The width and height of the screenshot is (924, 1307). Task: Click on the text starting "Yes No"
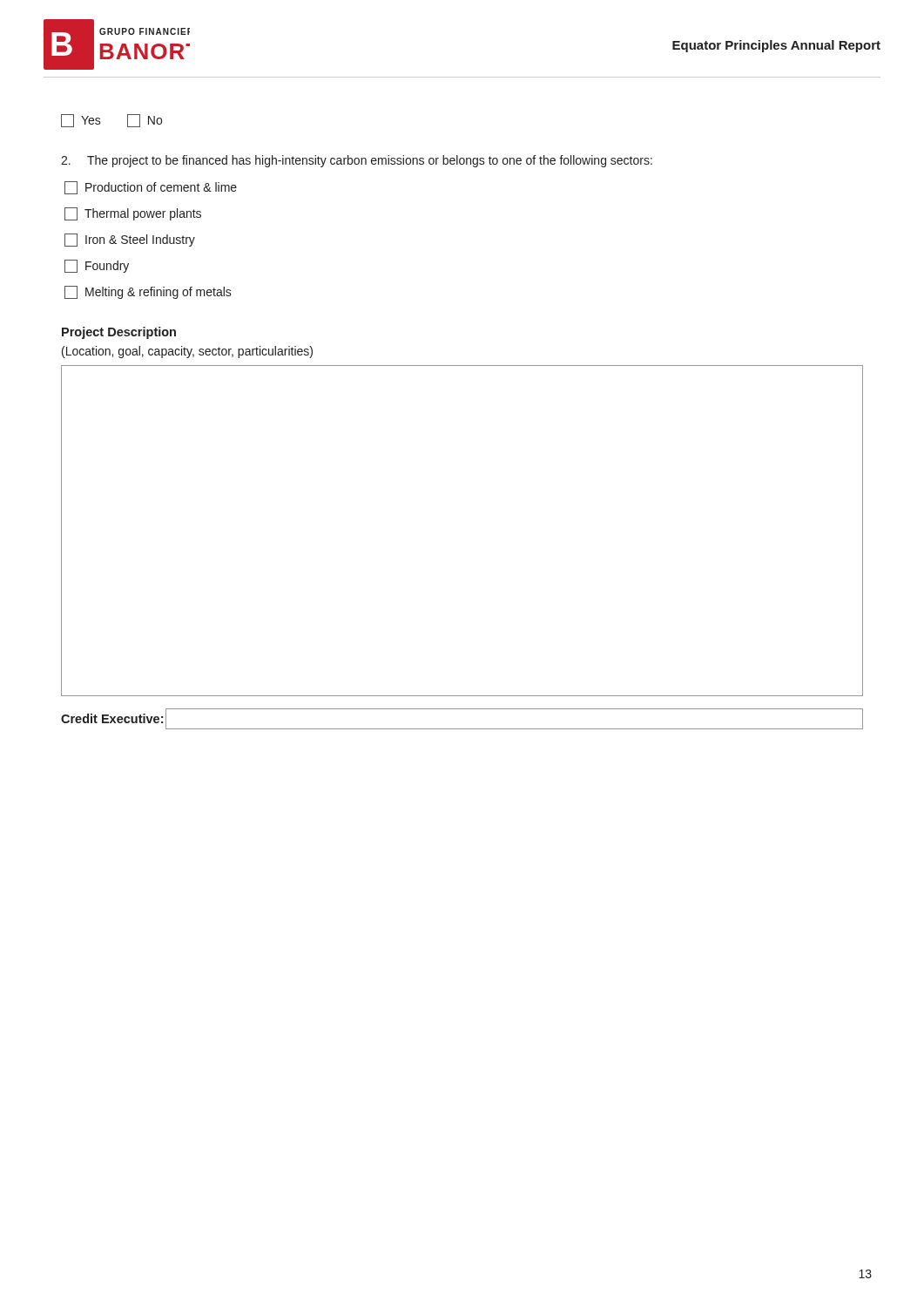[x=88, y=121]
